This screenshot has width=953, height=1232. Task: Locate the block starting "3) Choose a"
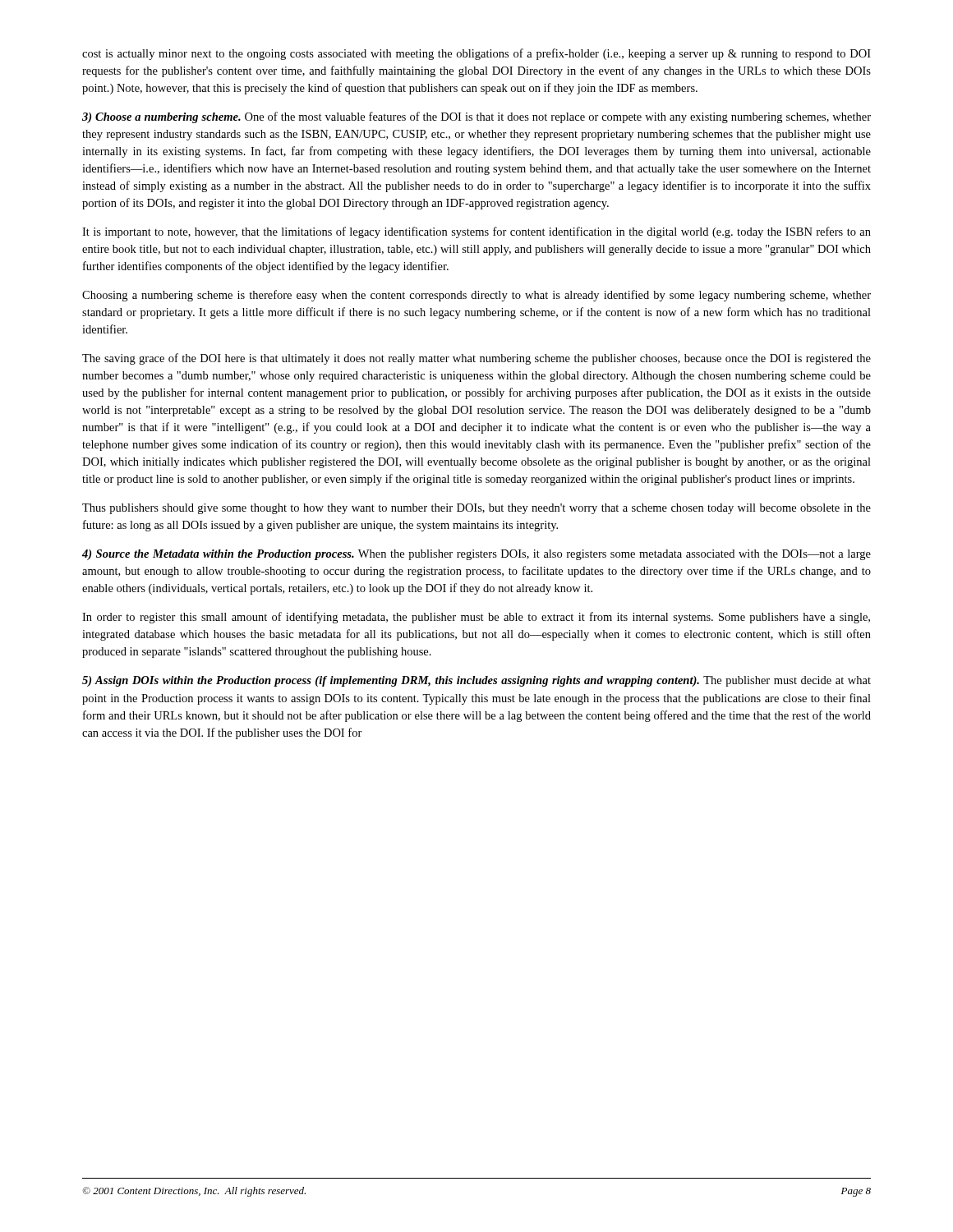point(476,160)
